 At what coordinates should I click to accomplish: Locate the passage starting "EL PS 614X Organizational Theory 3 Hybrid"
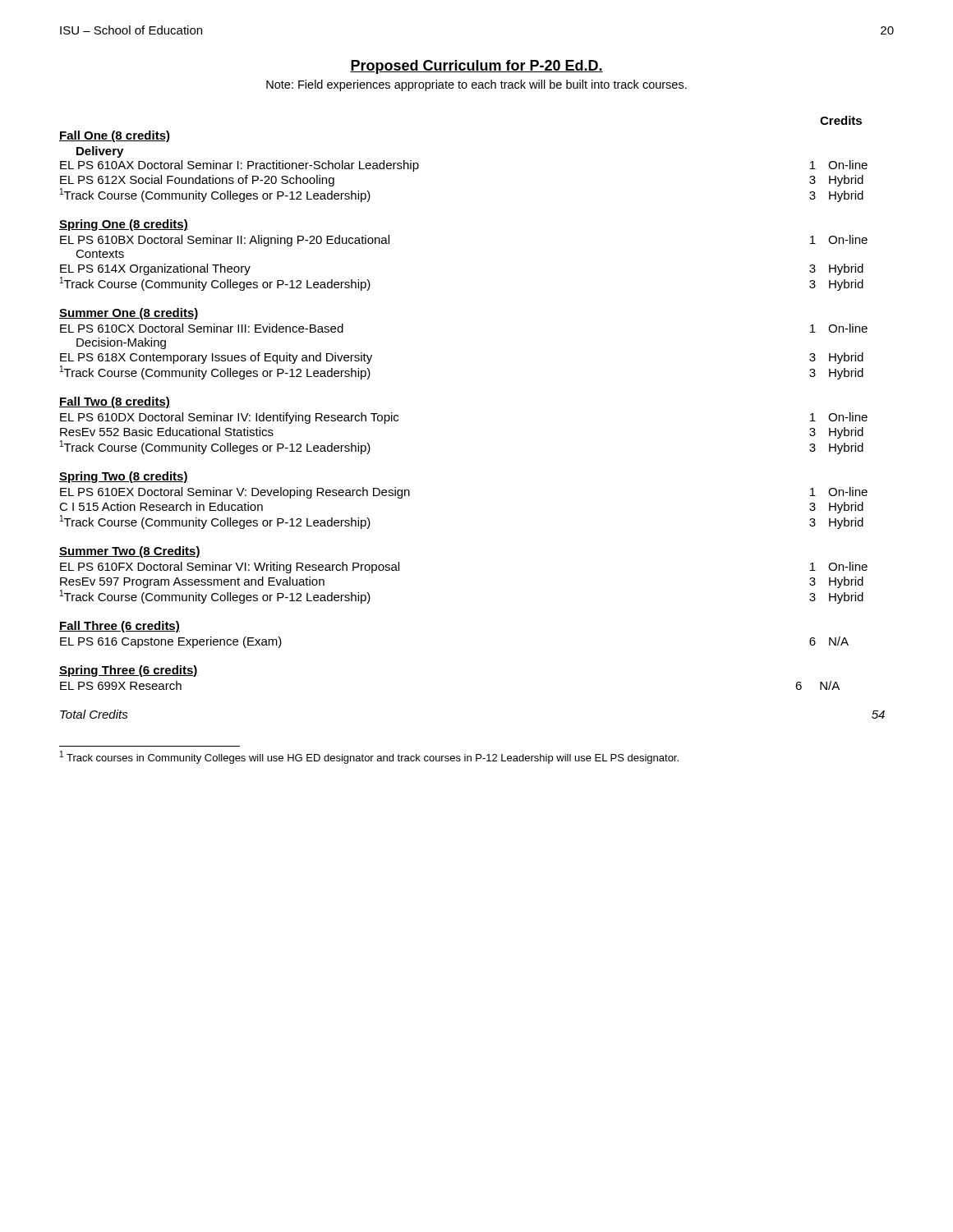pyautogui.click(x=156, y=269)
